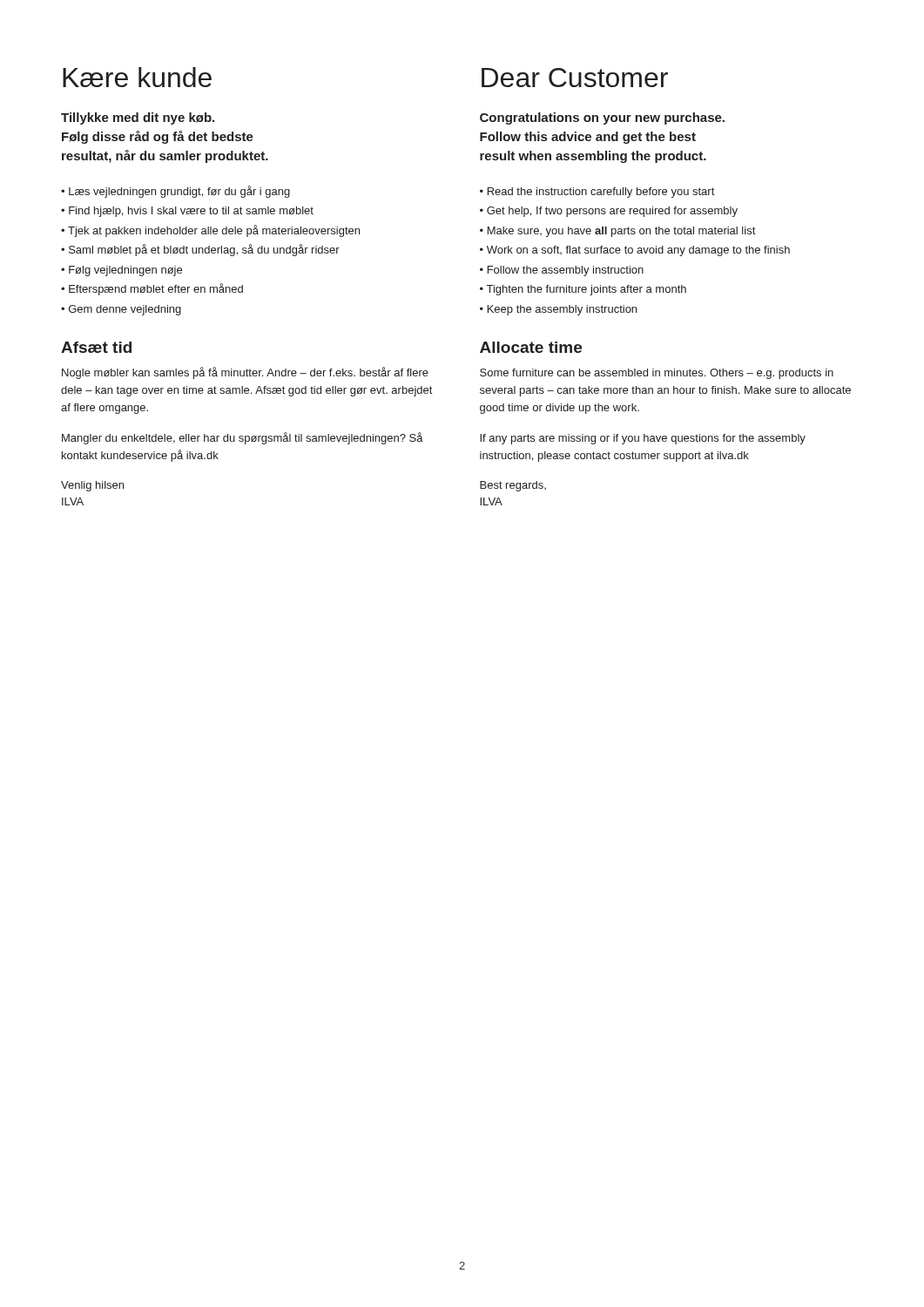The image size is (924, 1307).
Task: Navigate to the region starting "Work on a soft, flat surface to avoid"
Action: 638,250
